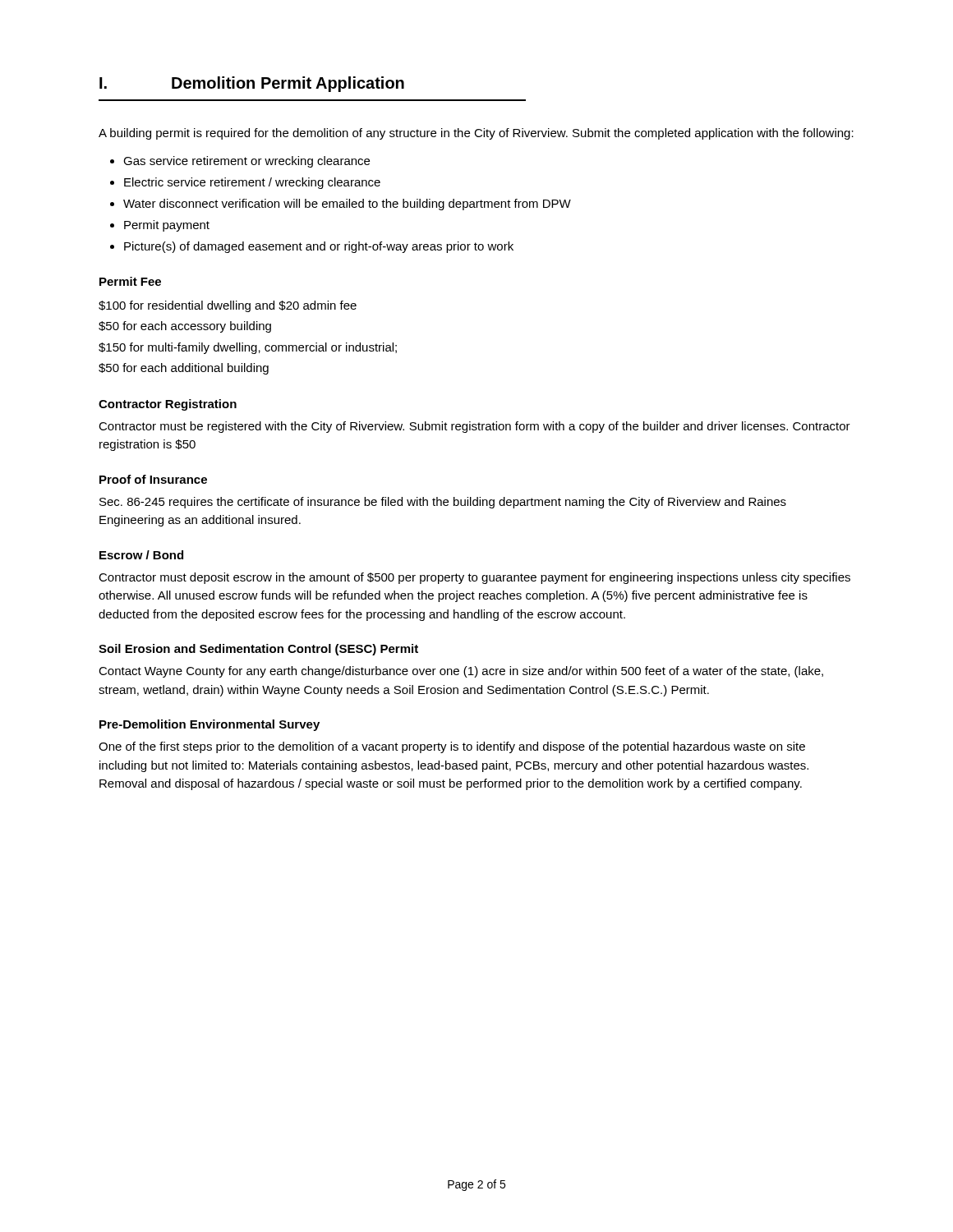Image resolution: width=953 pixels, height=1232 pixels.
Task: Point to the block beginning "Contact Wayne County for any earth"
Action: pos(461,680)
